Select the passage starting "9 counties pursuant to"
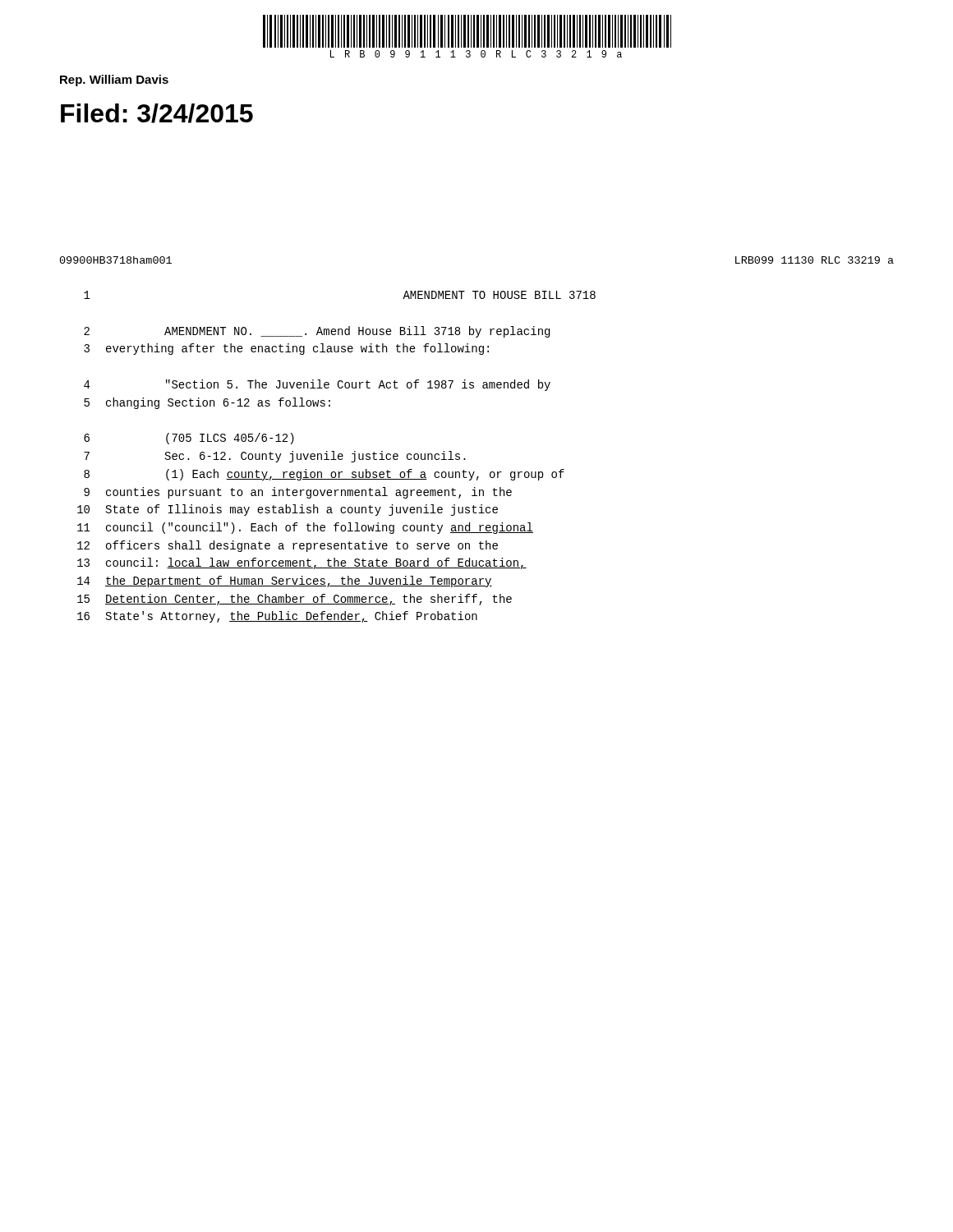The height and width of the screenshot is (1232, 953). (x=476, y=493)
